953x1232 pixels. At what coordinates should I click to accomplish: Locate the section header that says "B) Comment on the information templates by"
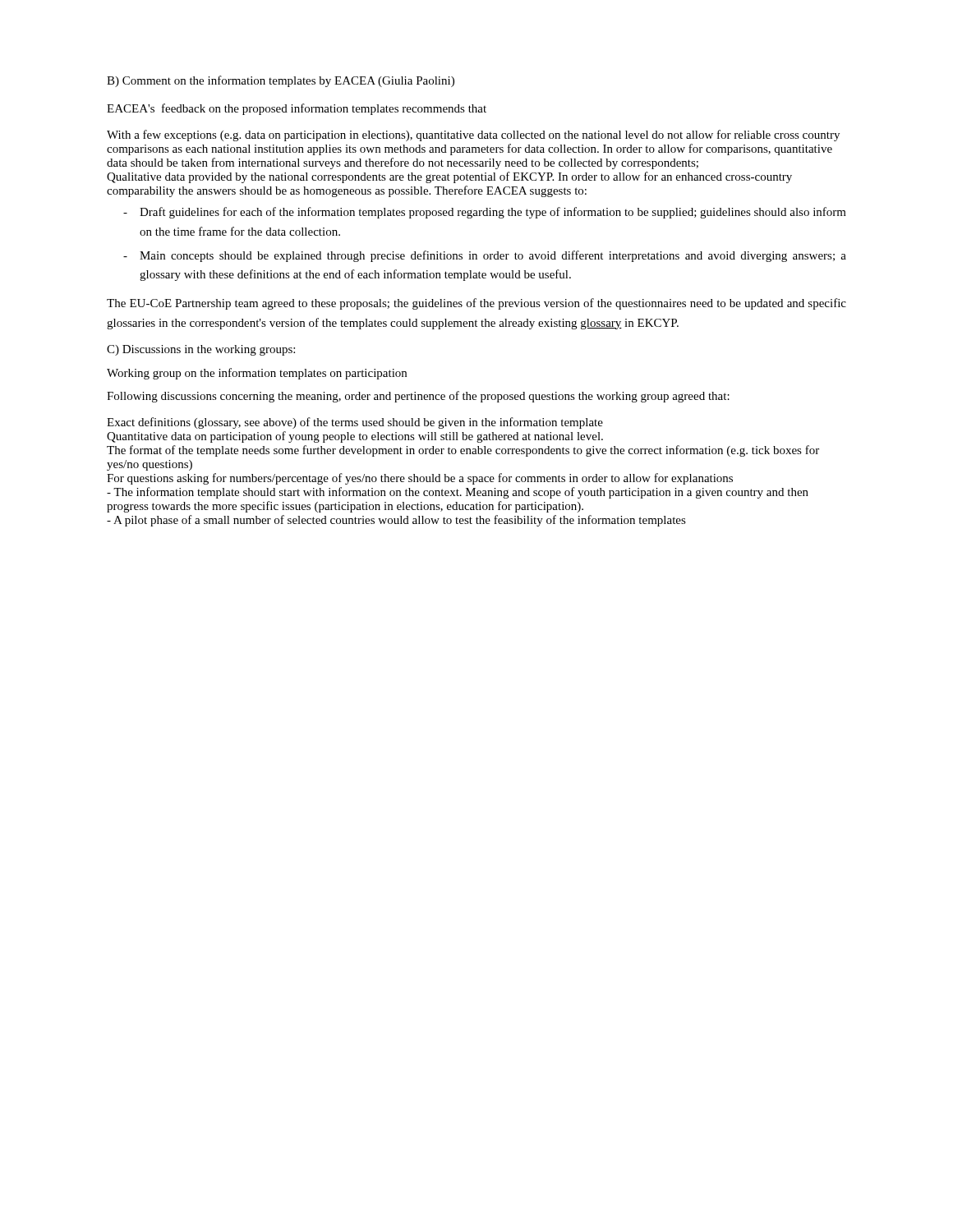[281, 81]
